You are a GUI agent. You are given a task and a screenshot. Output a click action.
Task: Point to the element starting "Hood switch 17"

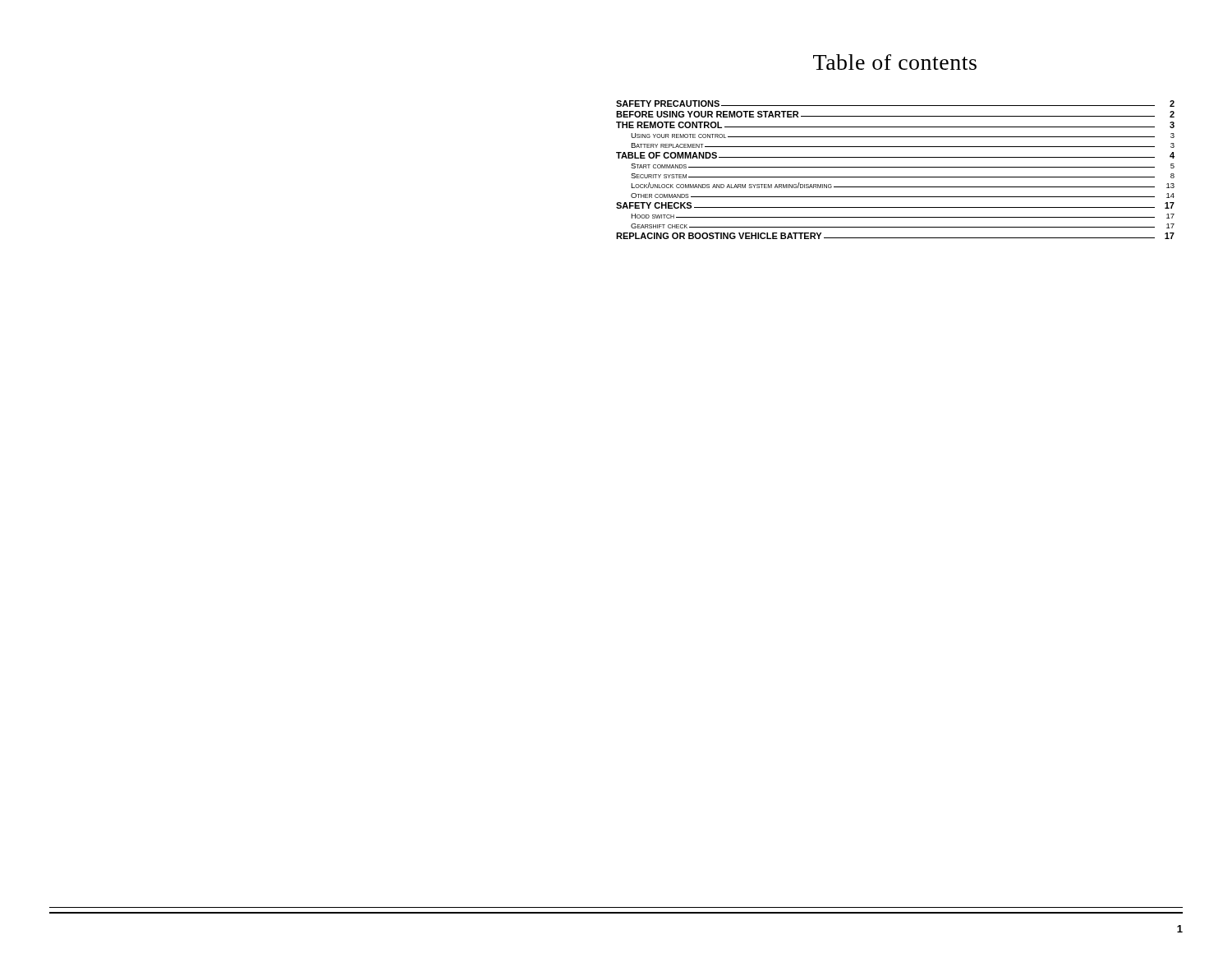895,216
